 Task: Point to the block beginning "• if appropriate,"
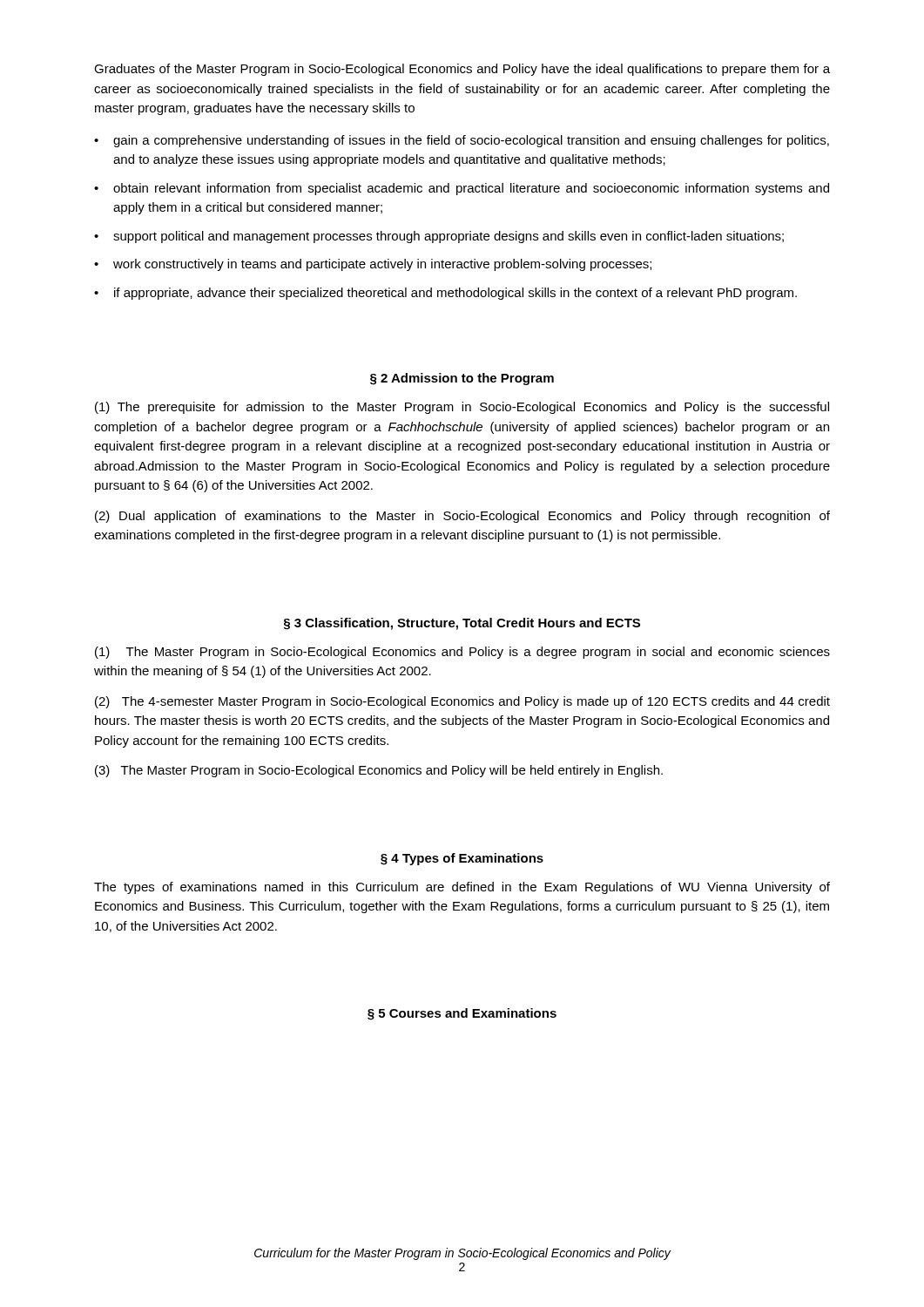coord(462,293)
